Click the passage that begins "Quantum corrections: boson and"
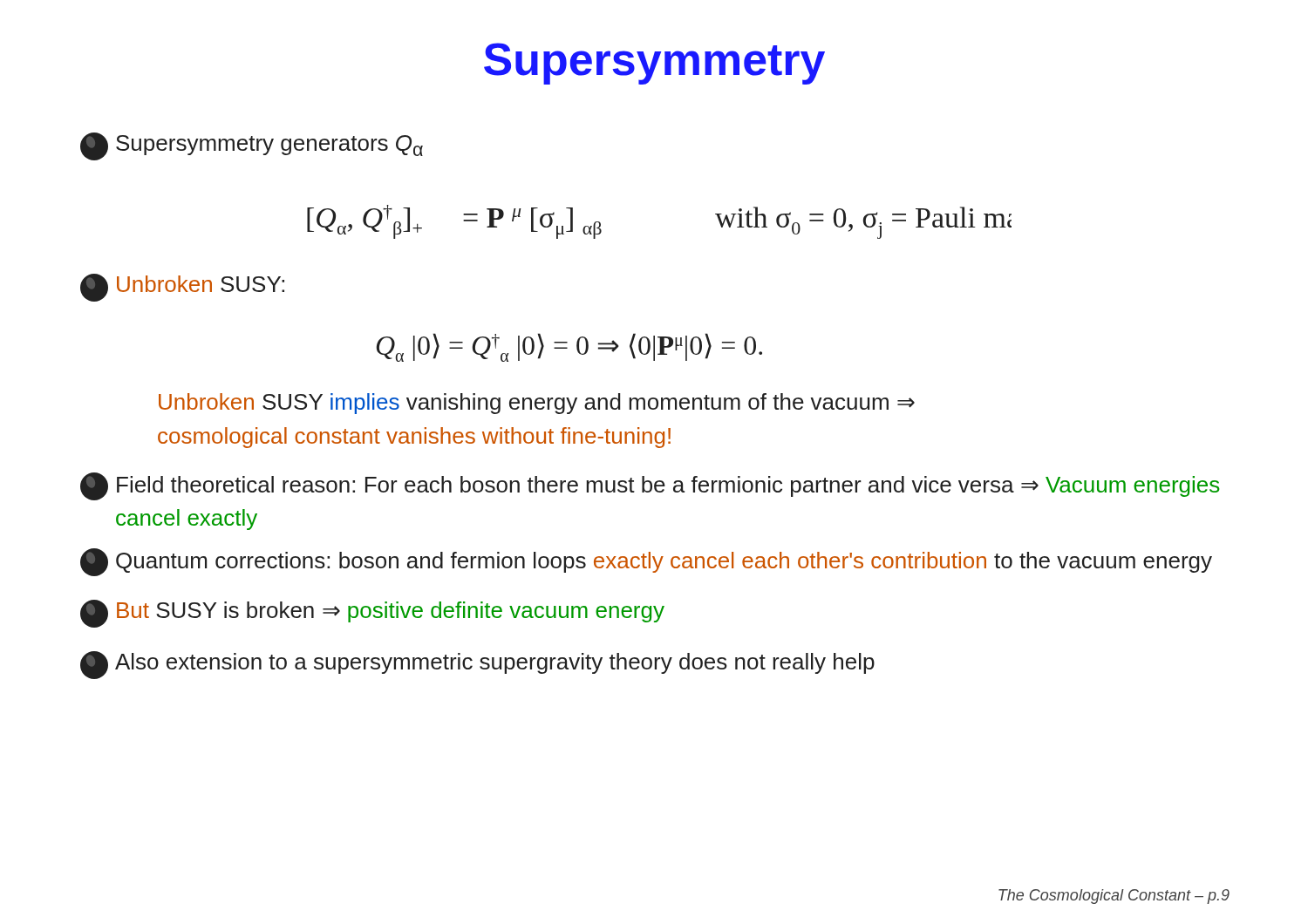This screenshot has height=924, width=1308. click(x=654, y=565)
